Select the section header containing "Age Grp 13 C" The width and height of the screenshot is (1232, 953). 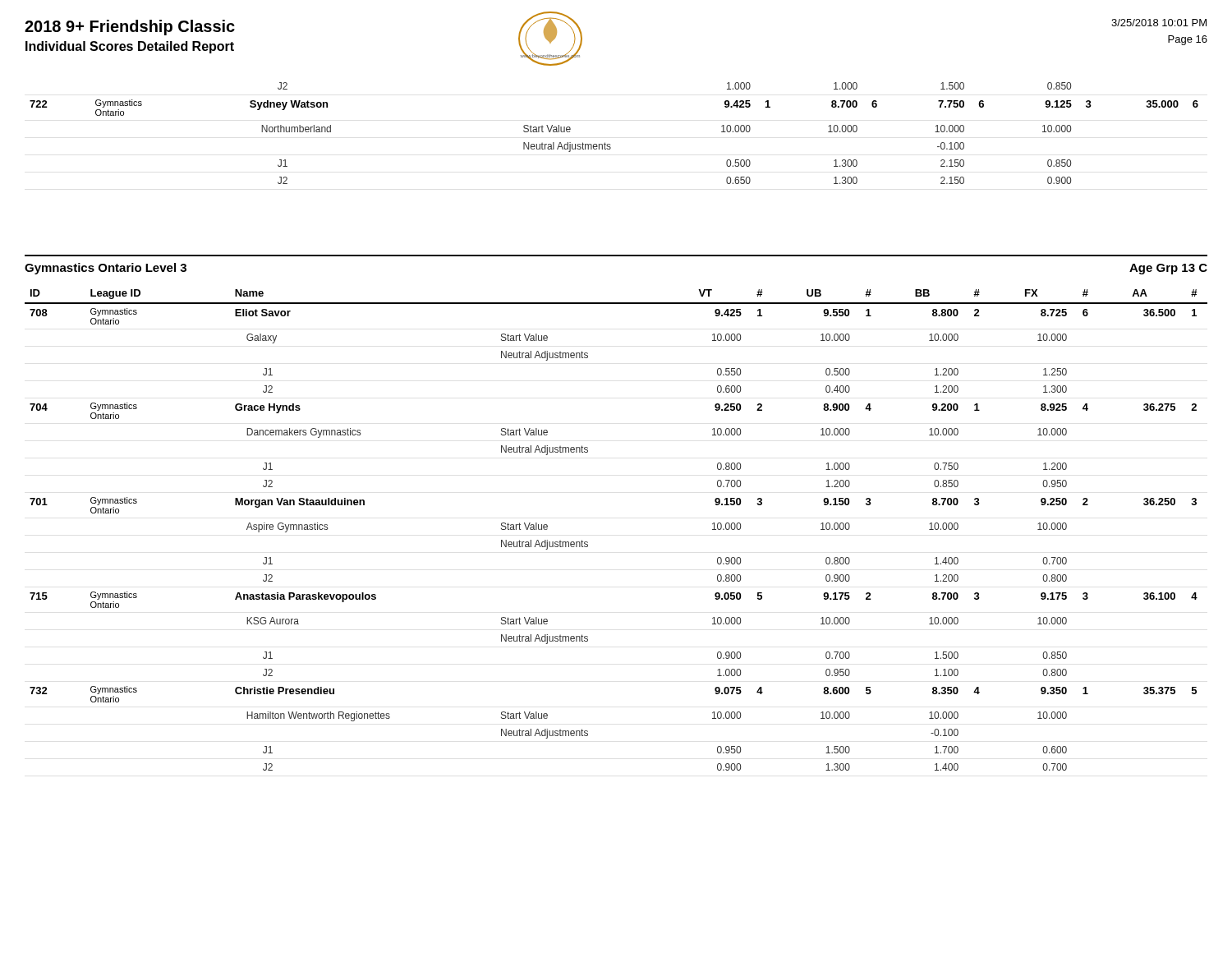coord(1168,267)
